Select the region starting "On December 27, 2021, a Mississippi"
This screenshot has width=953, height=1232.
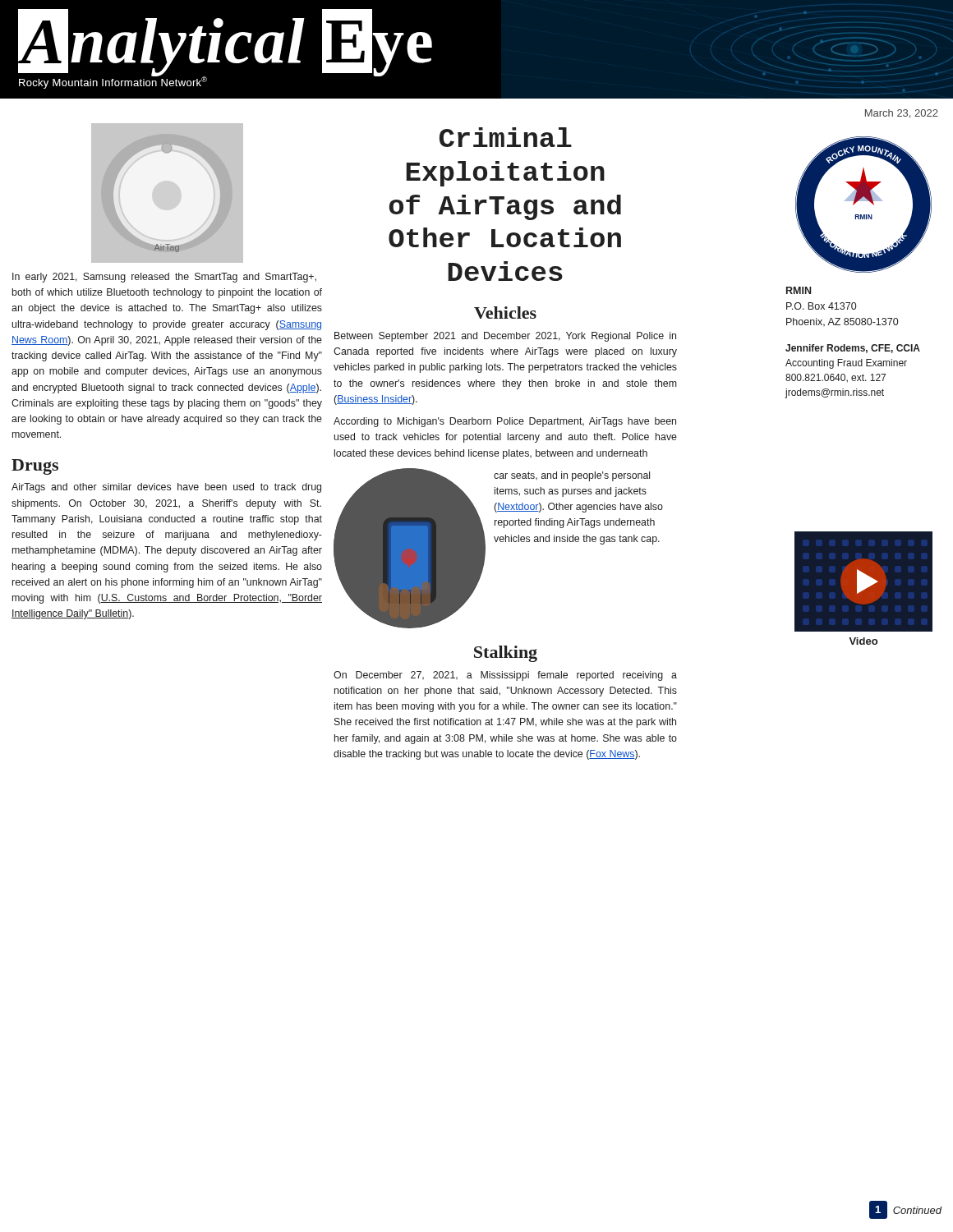click(505, 714)
